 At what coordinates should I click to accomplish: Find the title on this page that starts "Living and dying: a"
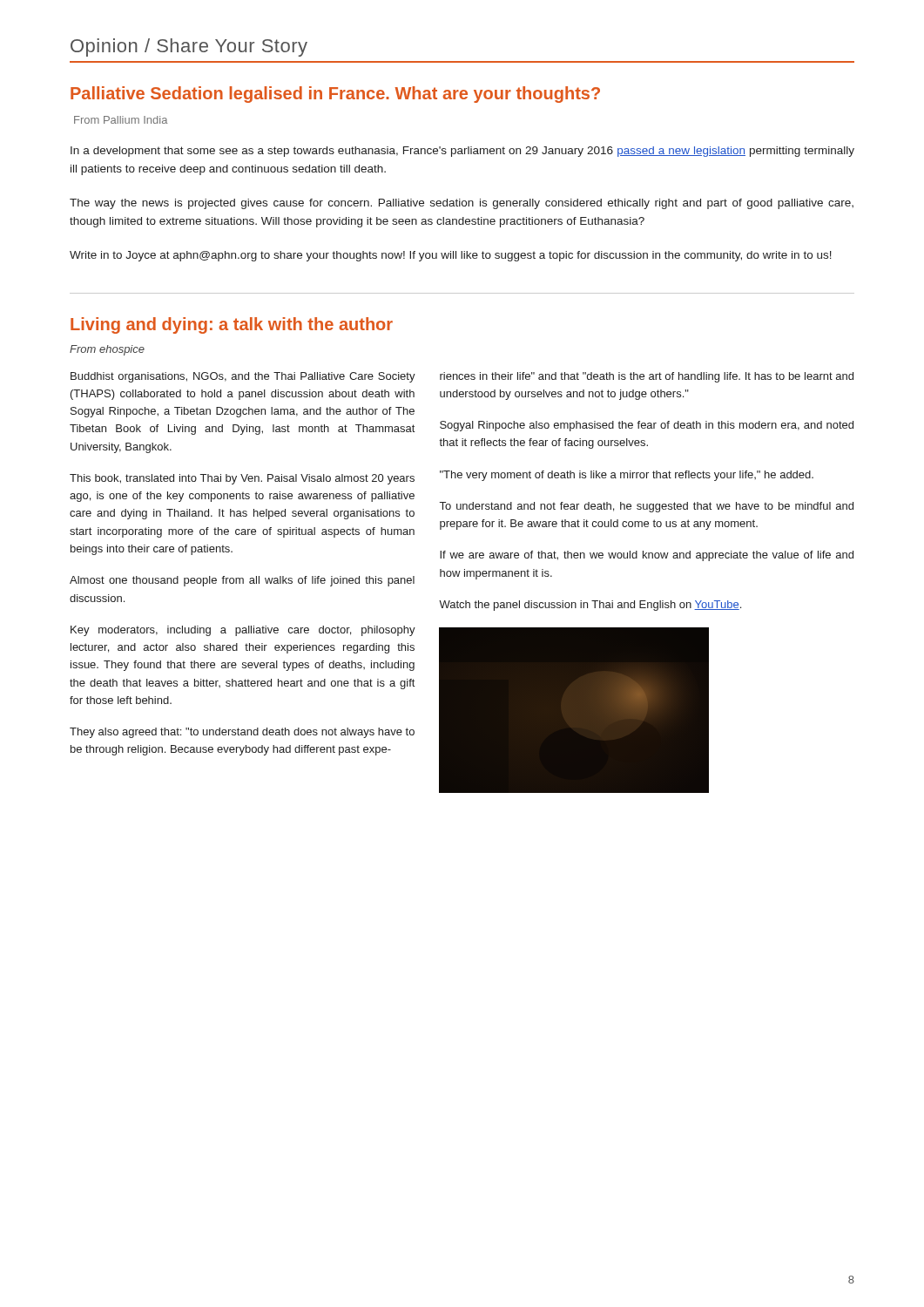231,324
